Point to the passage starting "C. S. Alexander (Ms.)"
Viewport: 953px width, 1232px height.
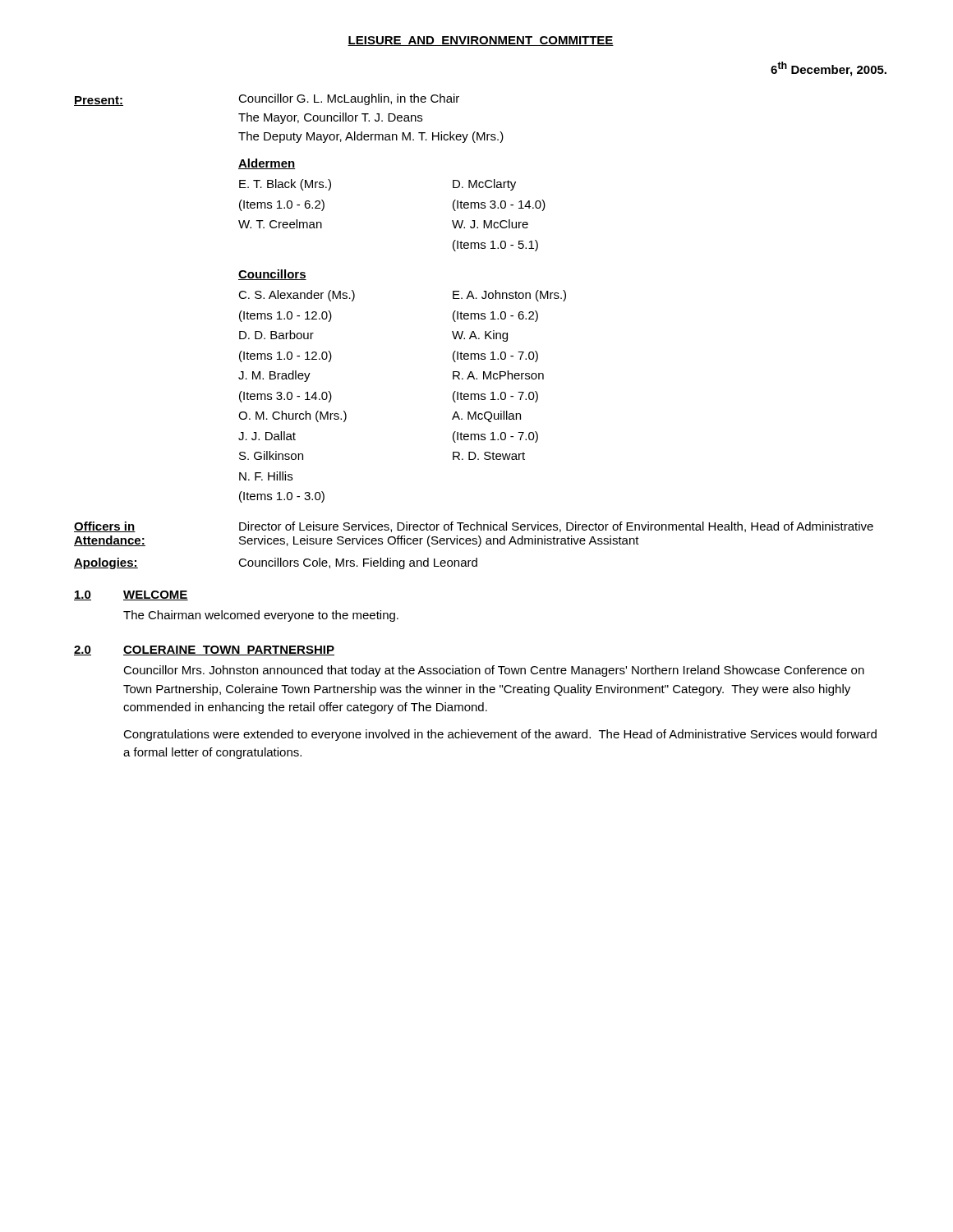pyautogui.click(x=301, y=295)
